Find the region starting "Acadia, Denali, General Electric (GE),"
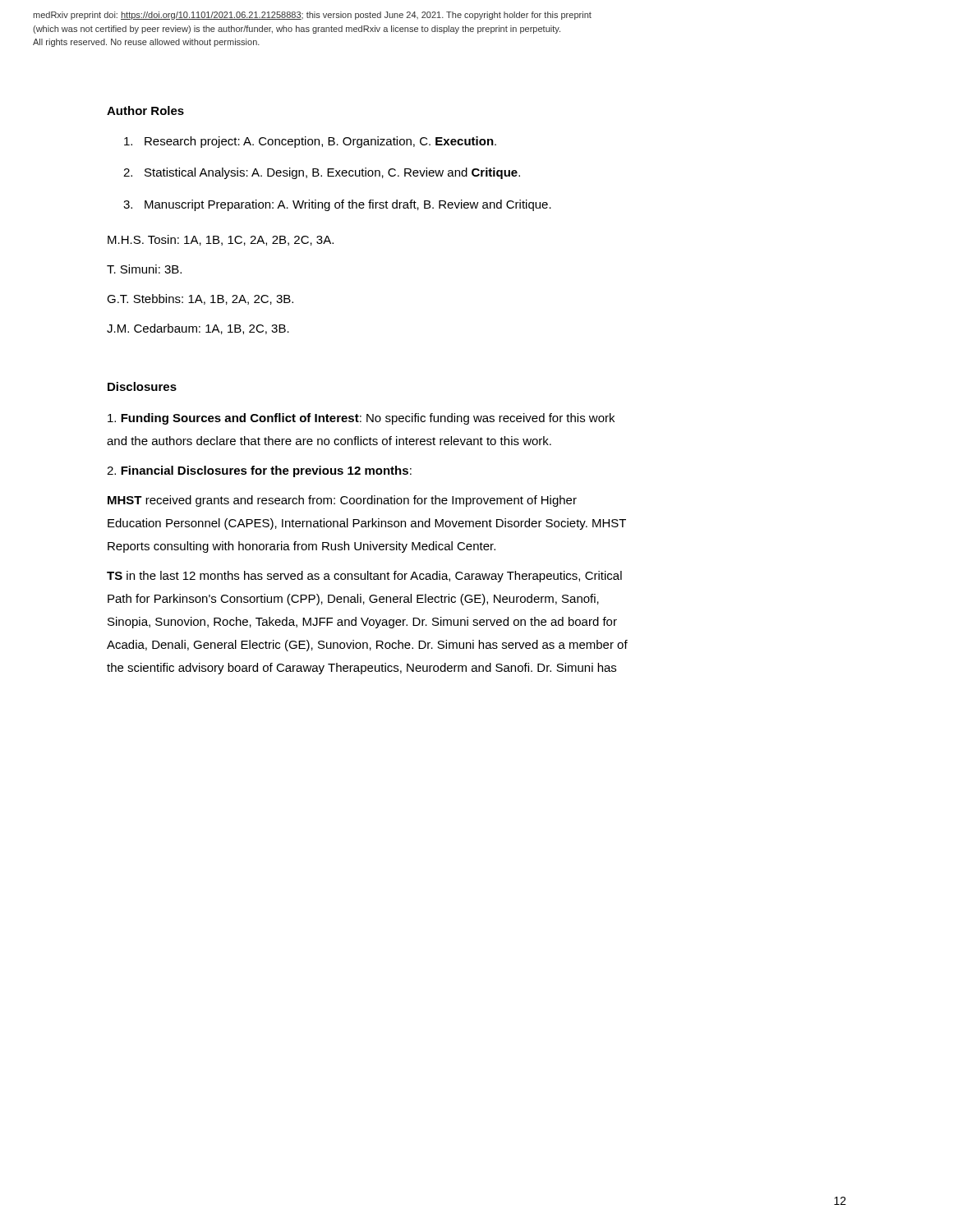 [367, 644]
